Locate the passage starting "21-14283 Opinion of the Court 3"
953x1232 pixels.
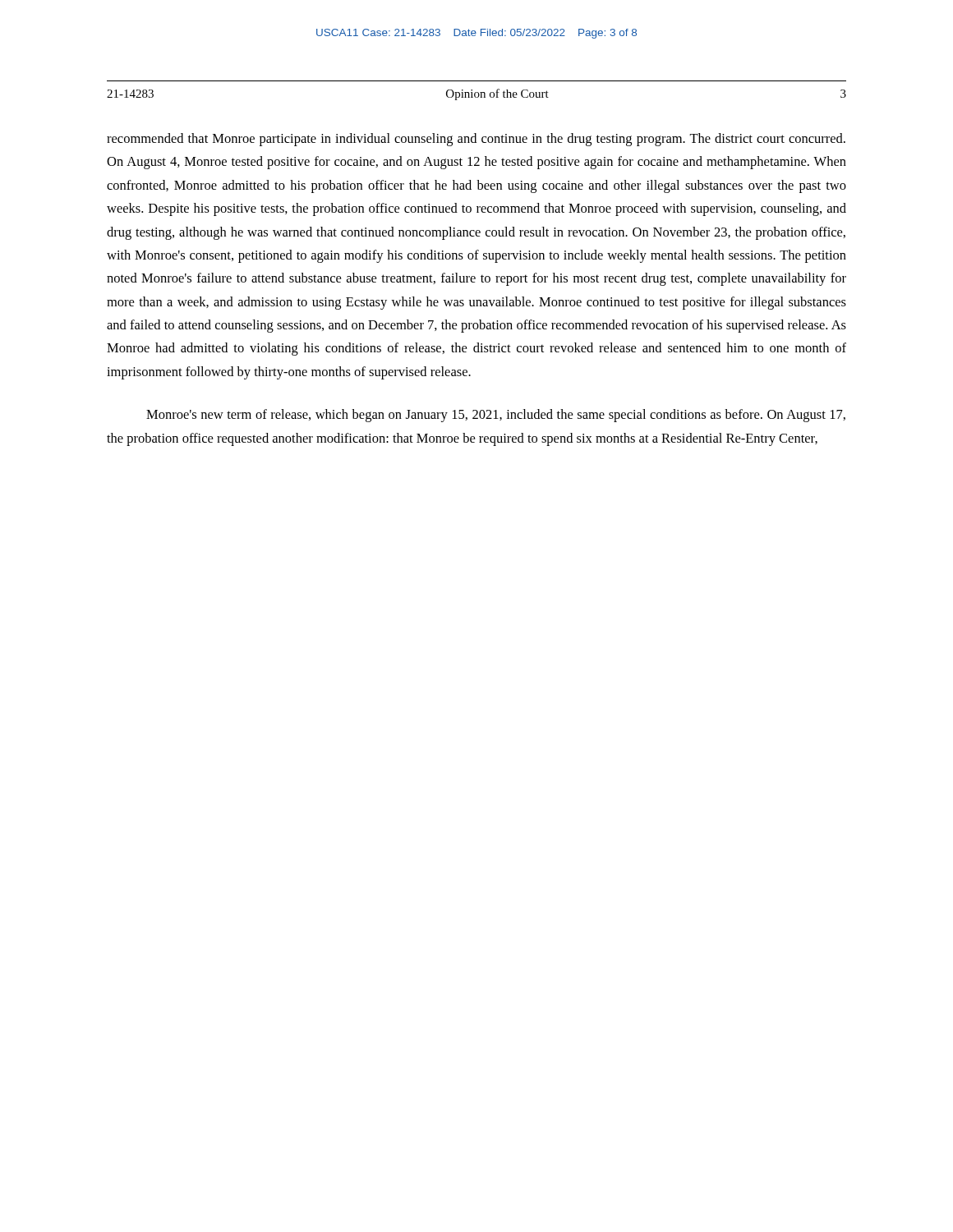tap(476, 94)
